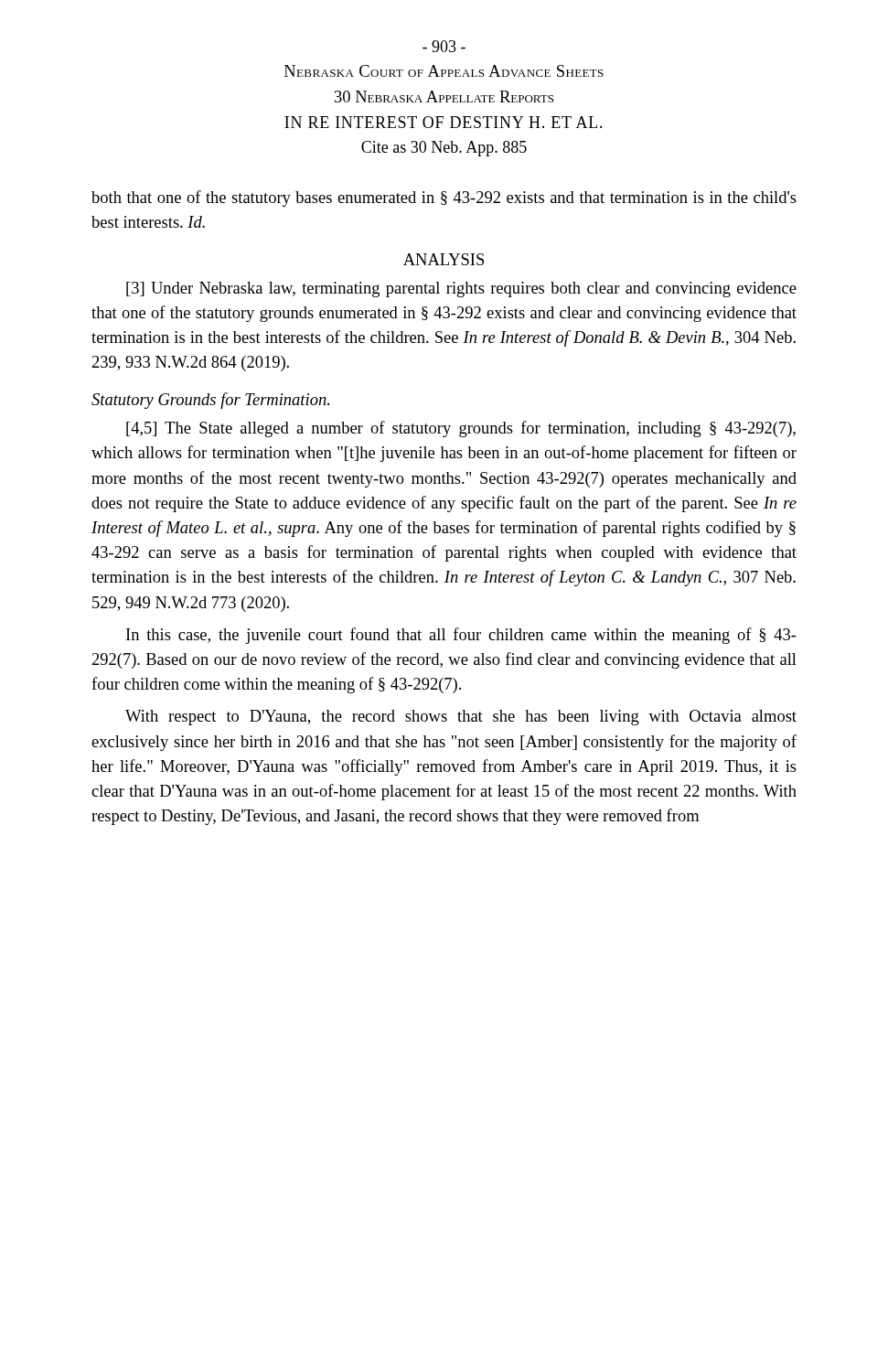Find the text block that says "With respect to D'Yauna, the record shows"
This screenshot has height=1372, width=888.
[x=444, y=766]
